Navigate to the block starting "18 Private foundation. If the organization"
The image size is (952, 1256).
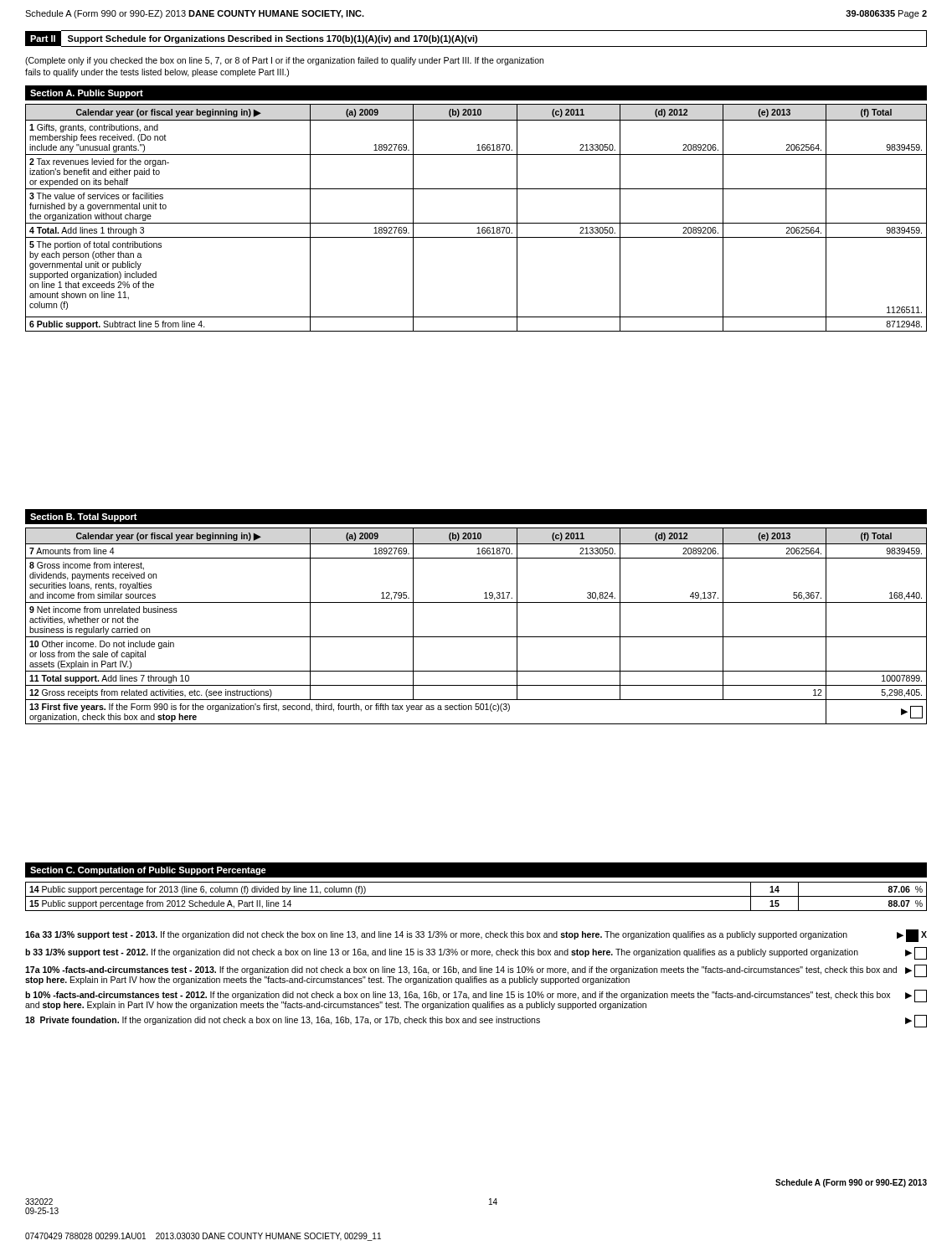pyautogui.click(x=476, y=1021)
